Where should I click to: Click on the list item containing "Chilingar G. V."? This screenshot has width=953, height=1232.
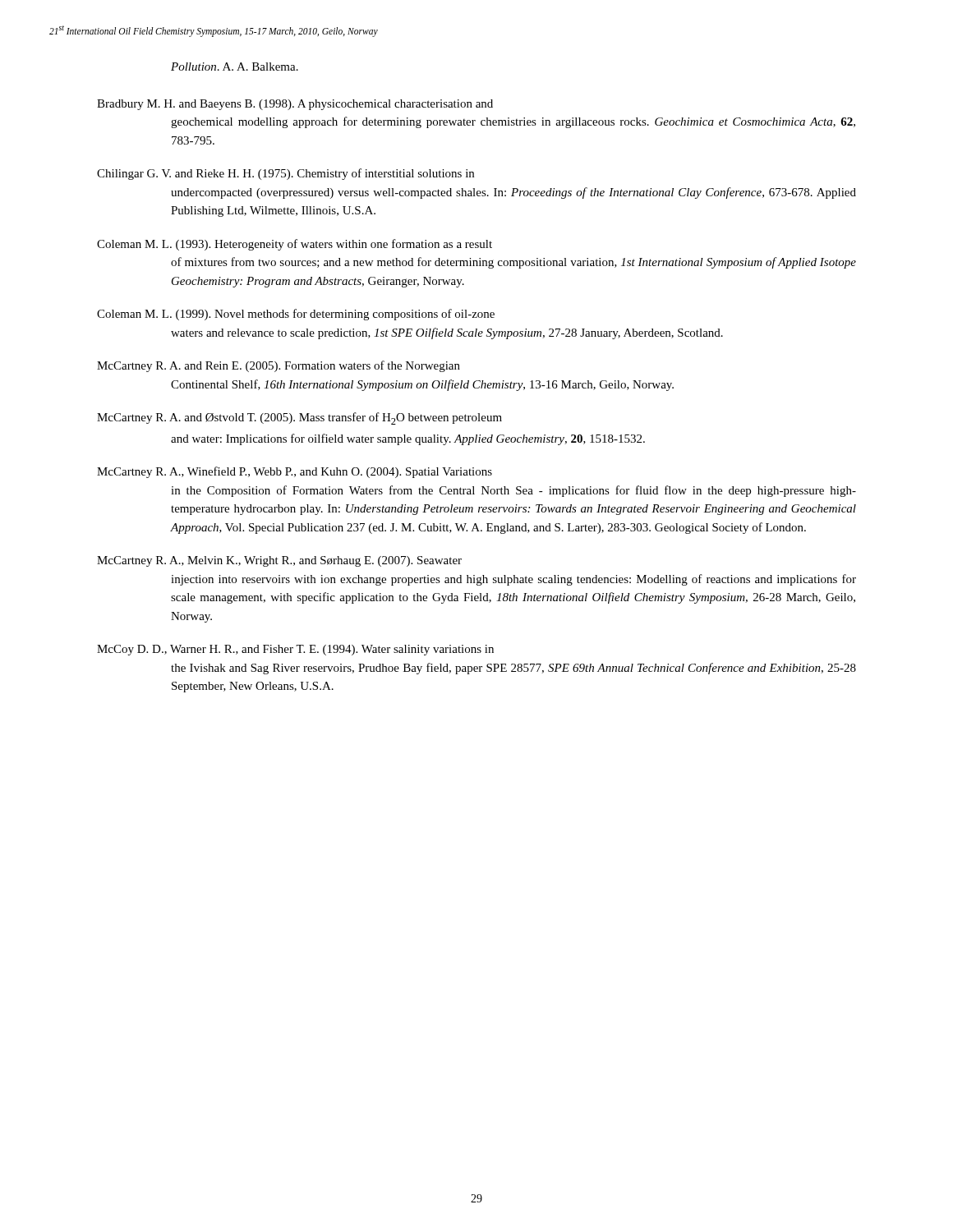(x=476, y=192)
